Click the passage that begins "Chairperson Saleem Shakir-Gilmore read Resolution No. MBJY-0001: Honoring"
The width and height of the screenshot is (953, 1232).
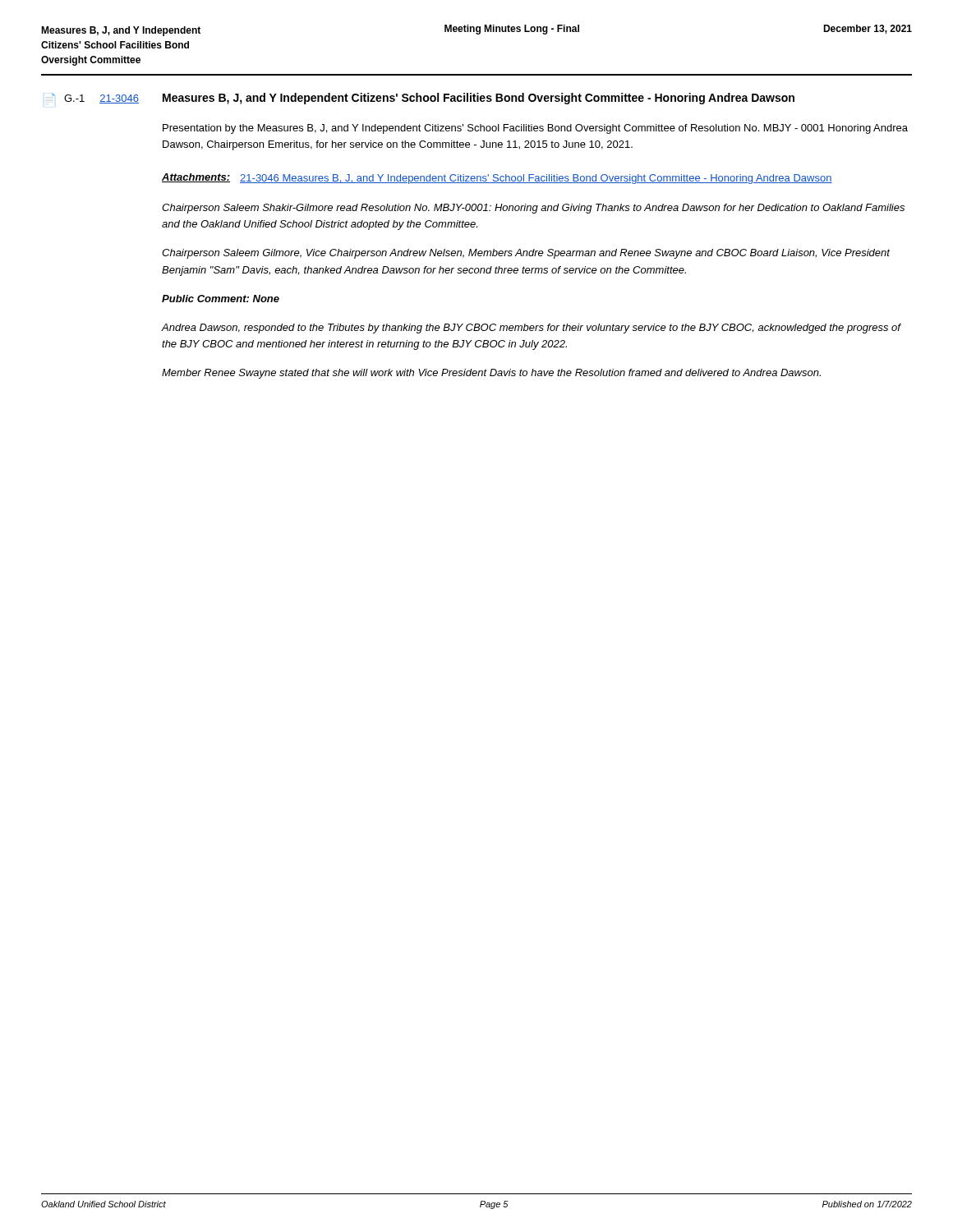[533, 216]
